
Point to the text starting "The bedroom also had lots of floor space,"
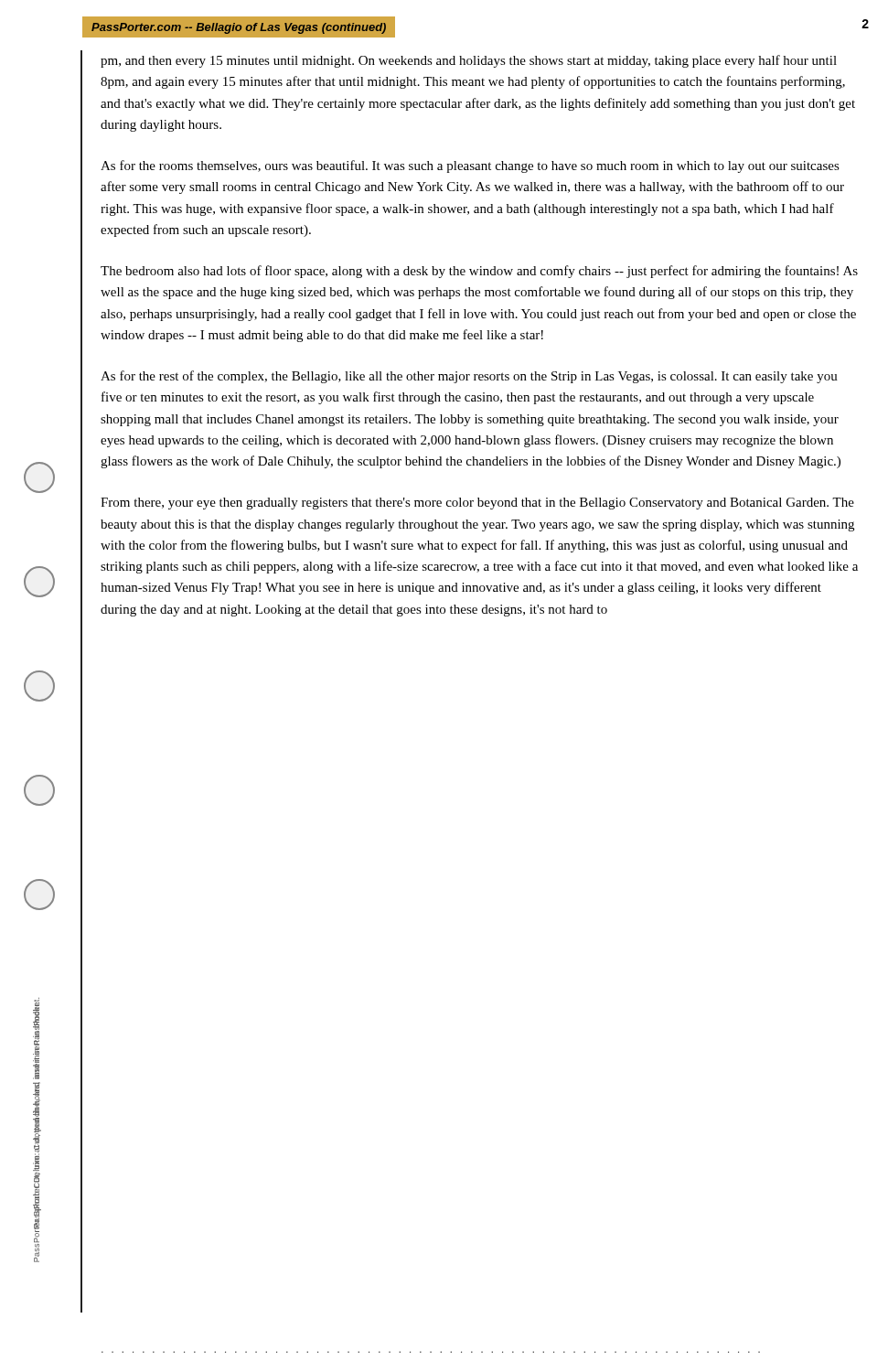coord(479,303)
